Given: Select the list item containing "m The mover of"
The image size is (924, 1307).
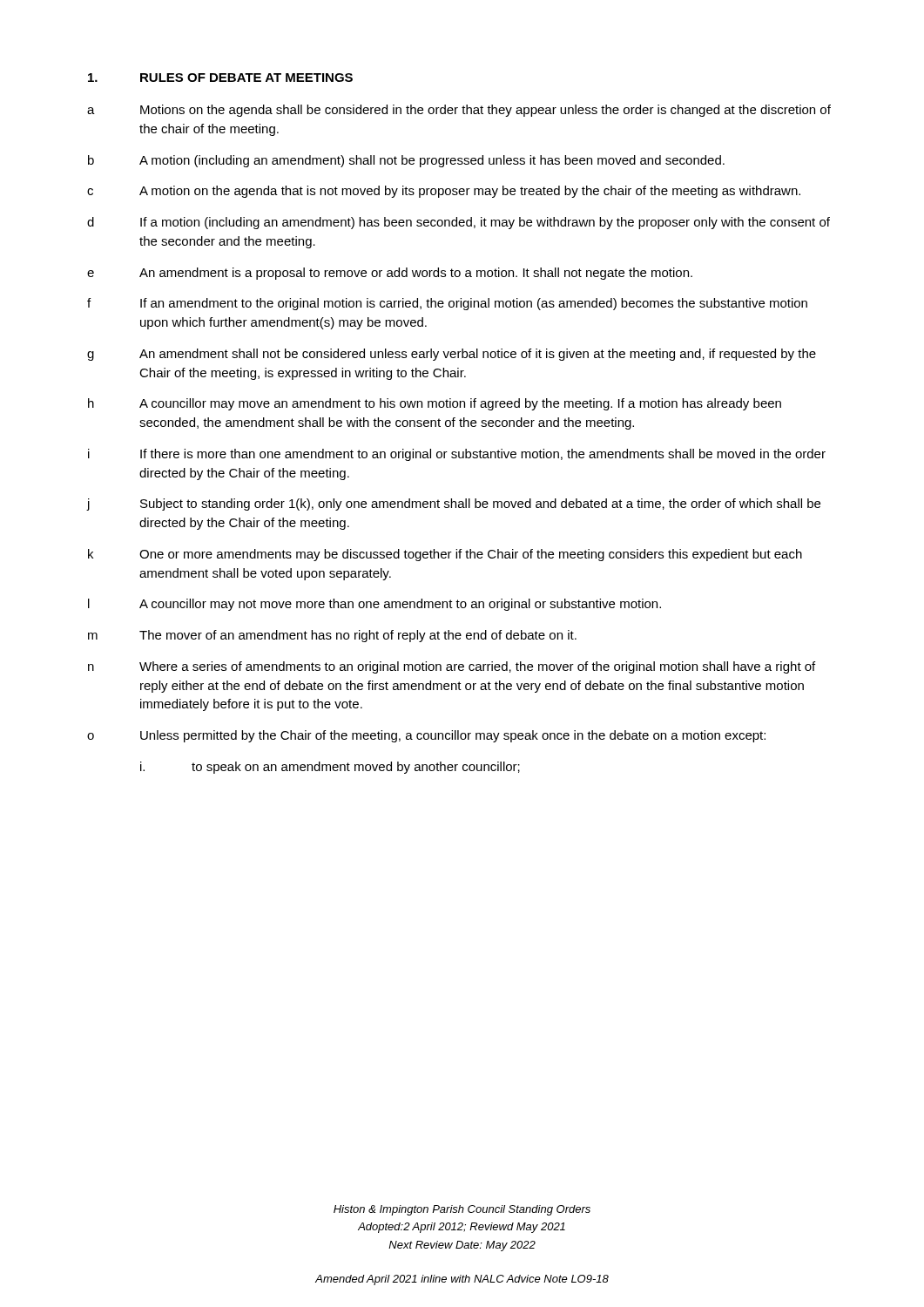Looking at the screenshot, I should (462, 635).
